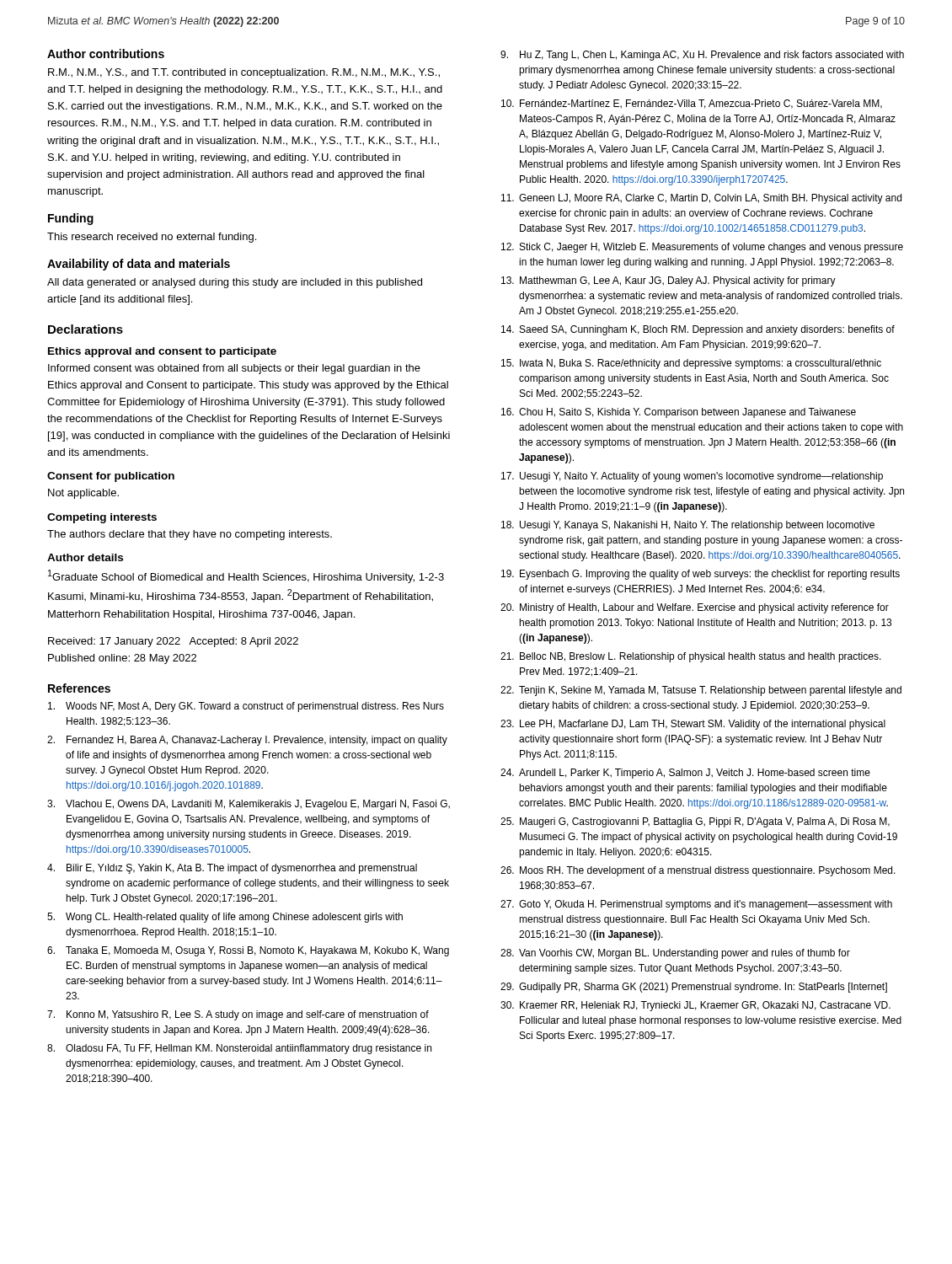Image resolution: width=952 pixels, height=1264 pixels.
Task: Locate the text block starting "4.Bilir E, Yıldız"
Action: [249, 883]
